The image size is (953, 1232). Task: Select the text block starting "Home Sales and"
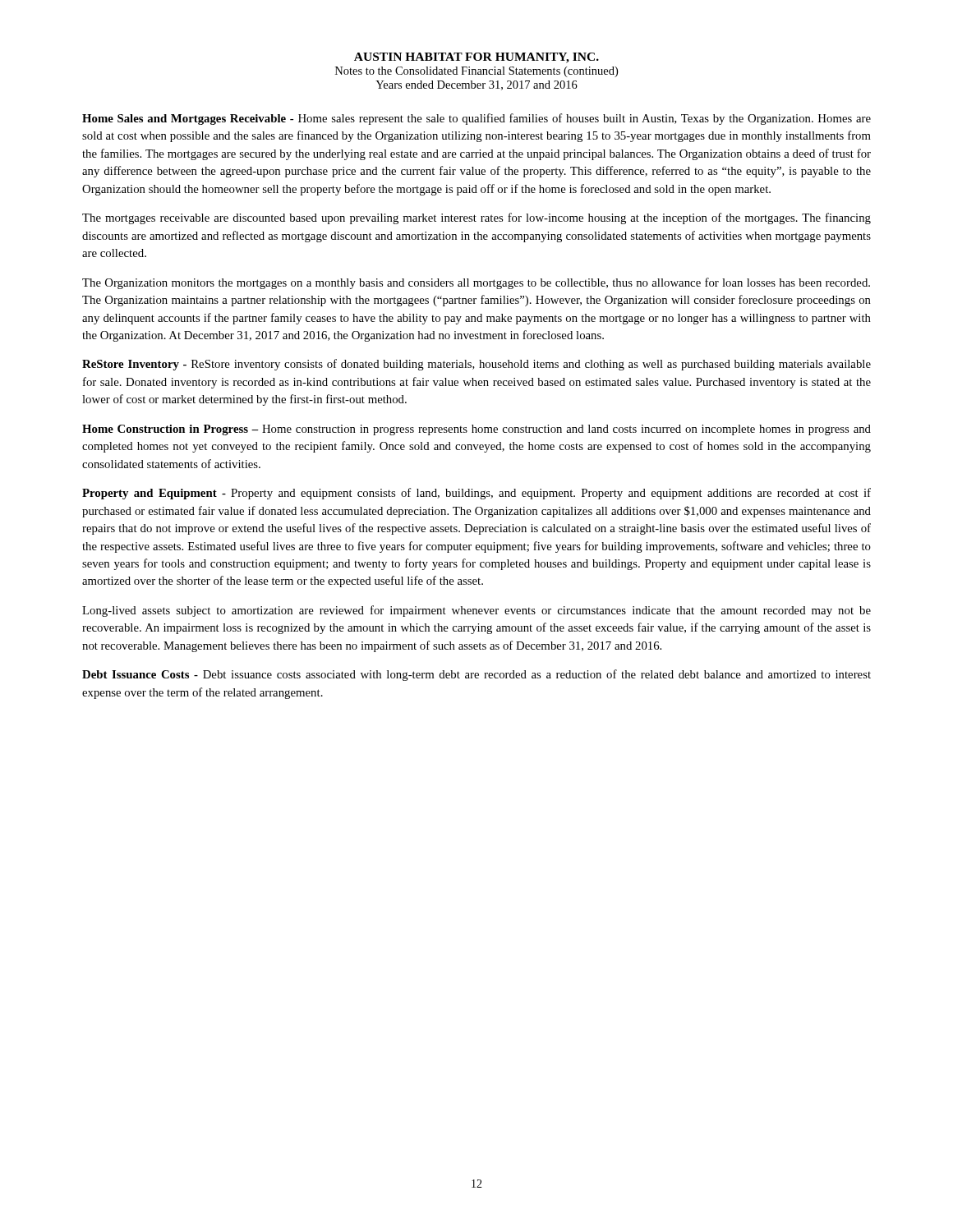click(x=476, y=154)
